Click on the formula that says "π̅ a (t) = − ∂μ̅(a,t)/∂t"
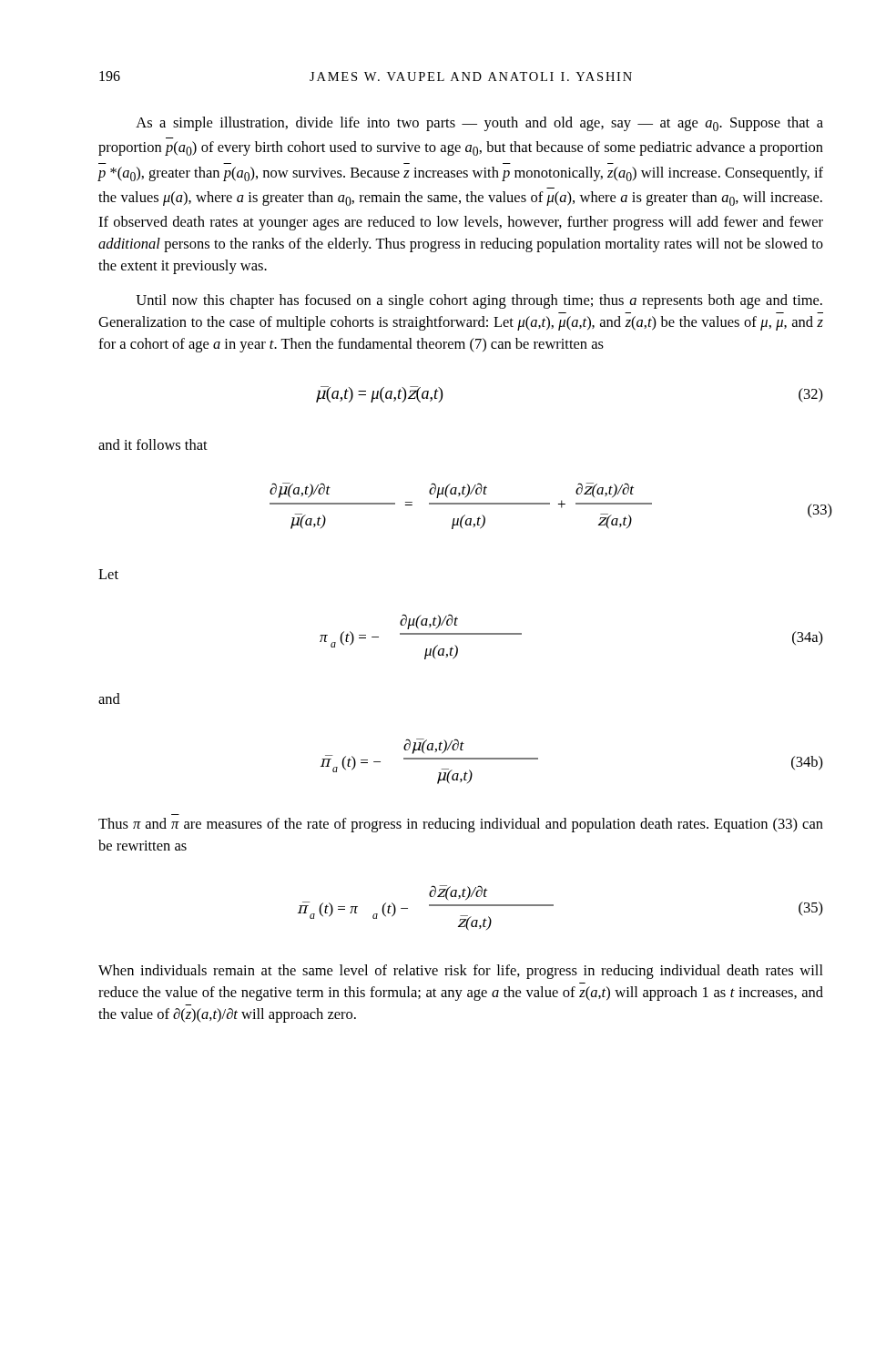Viewport: 896px width, 1366px height. [x=470, y=759]
